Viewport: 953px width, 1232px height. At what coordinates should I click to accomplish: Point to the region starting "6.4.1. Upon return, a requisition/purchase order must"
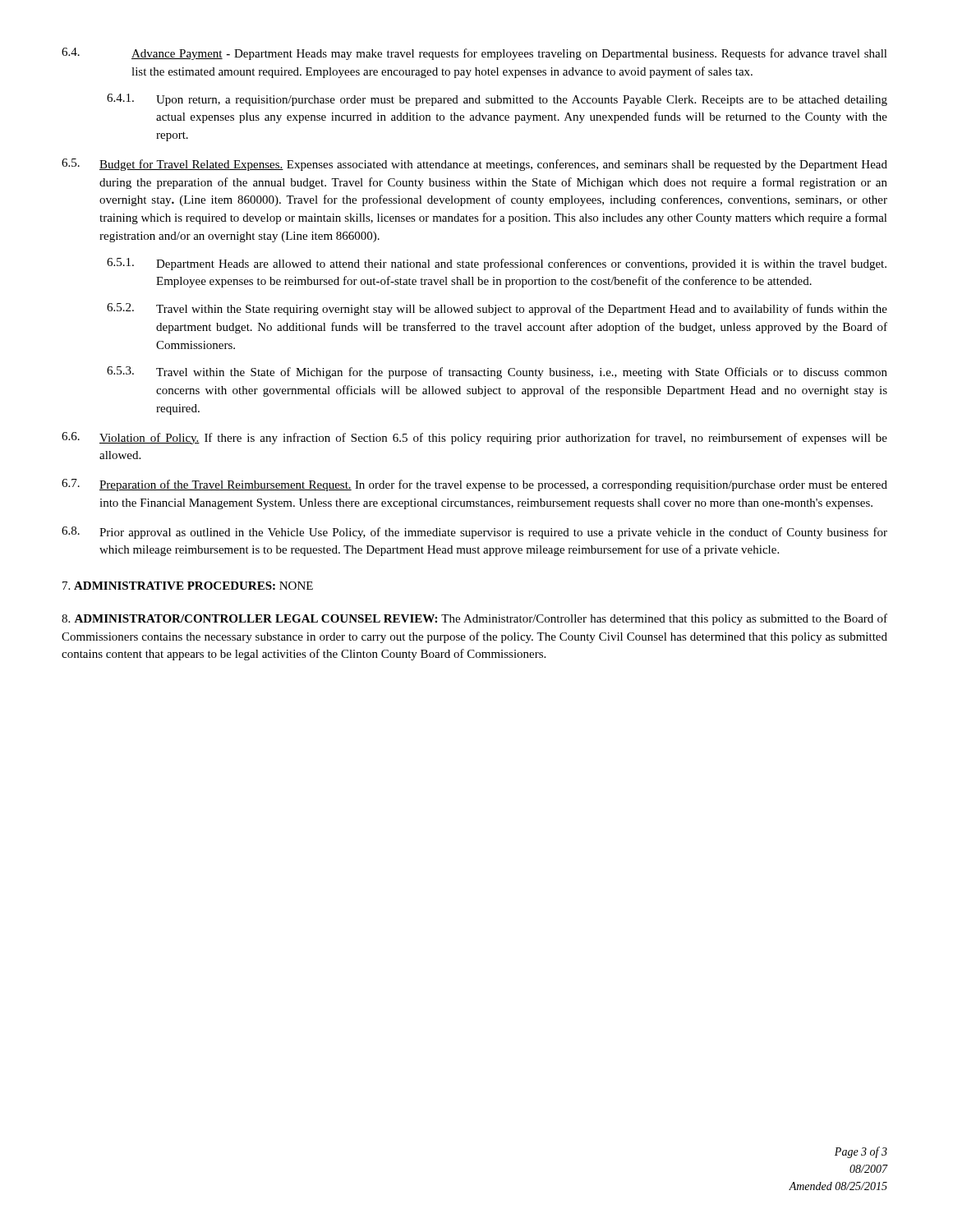(497, 118)
